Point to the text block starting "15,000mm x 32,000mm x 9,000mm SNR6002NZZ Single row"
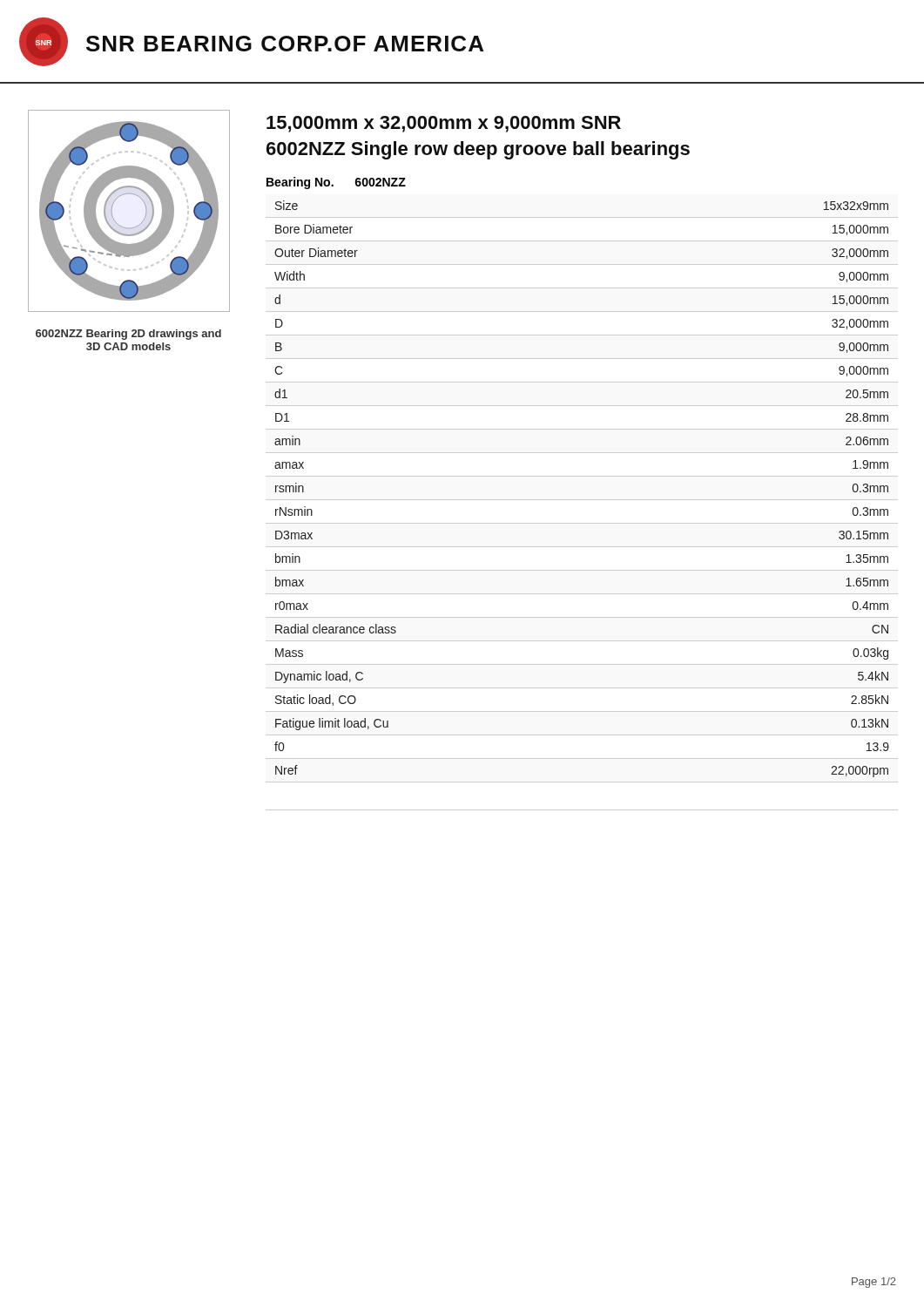 pyautogui.click(x=478, y=135)
